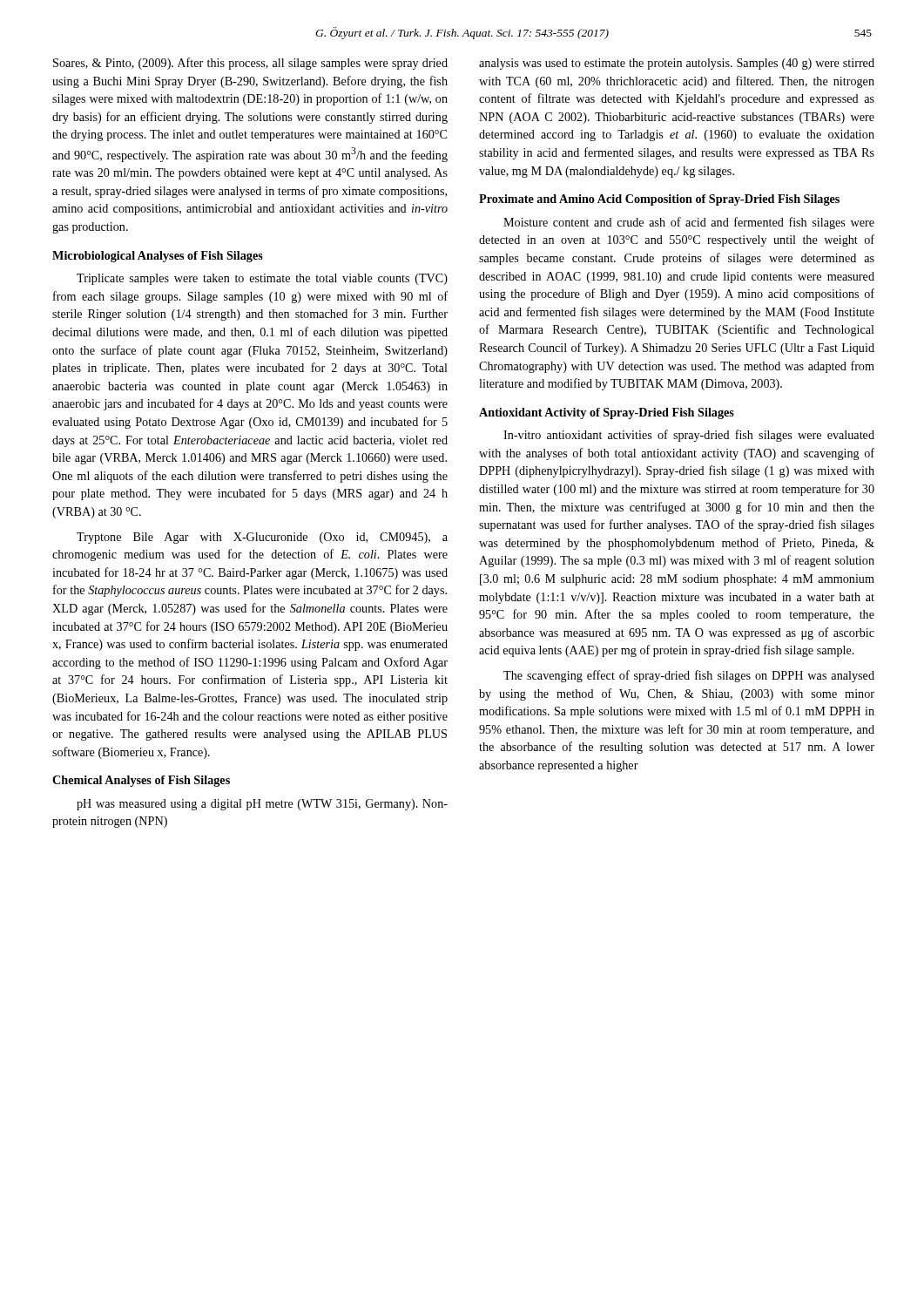Point to the block beginning "Tryptone Bile Agar"

250,644
